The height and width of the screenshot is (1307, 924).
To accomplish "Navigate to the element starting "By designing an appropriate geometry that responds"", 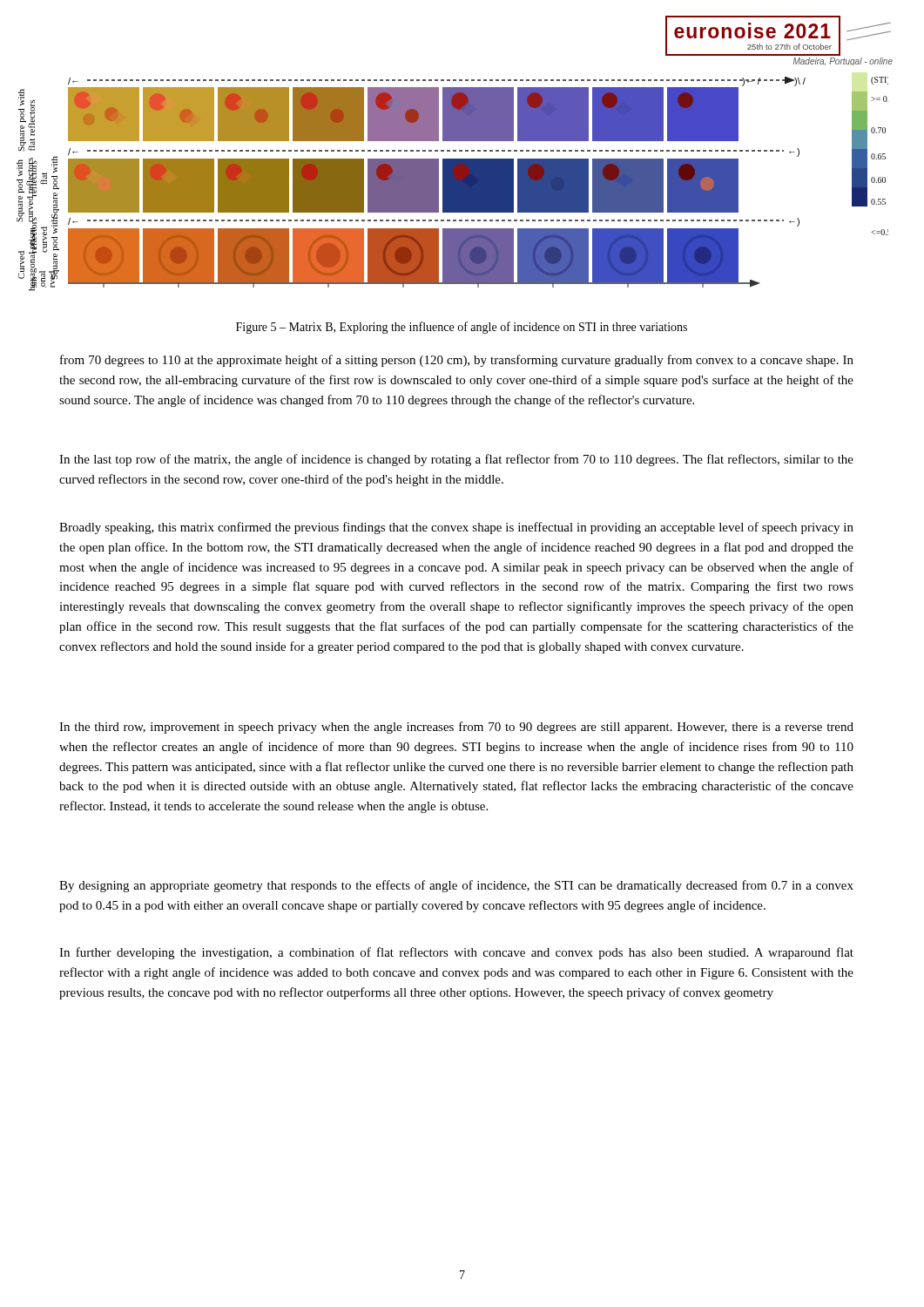I will pyautogui.click(x=456, y=895).
